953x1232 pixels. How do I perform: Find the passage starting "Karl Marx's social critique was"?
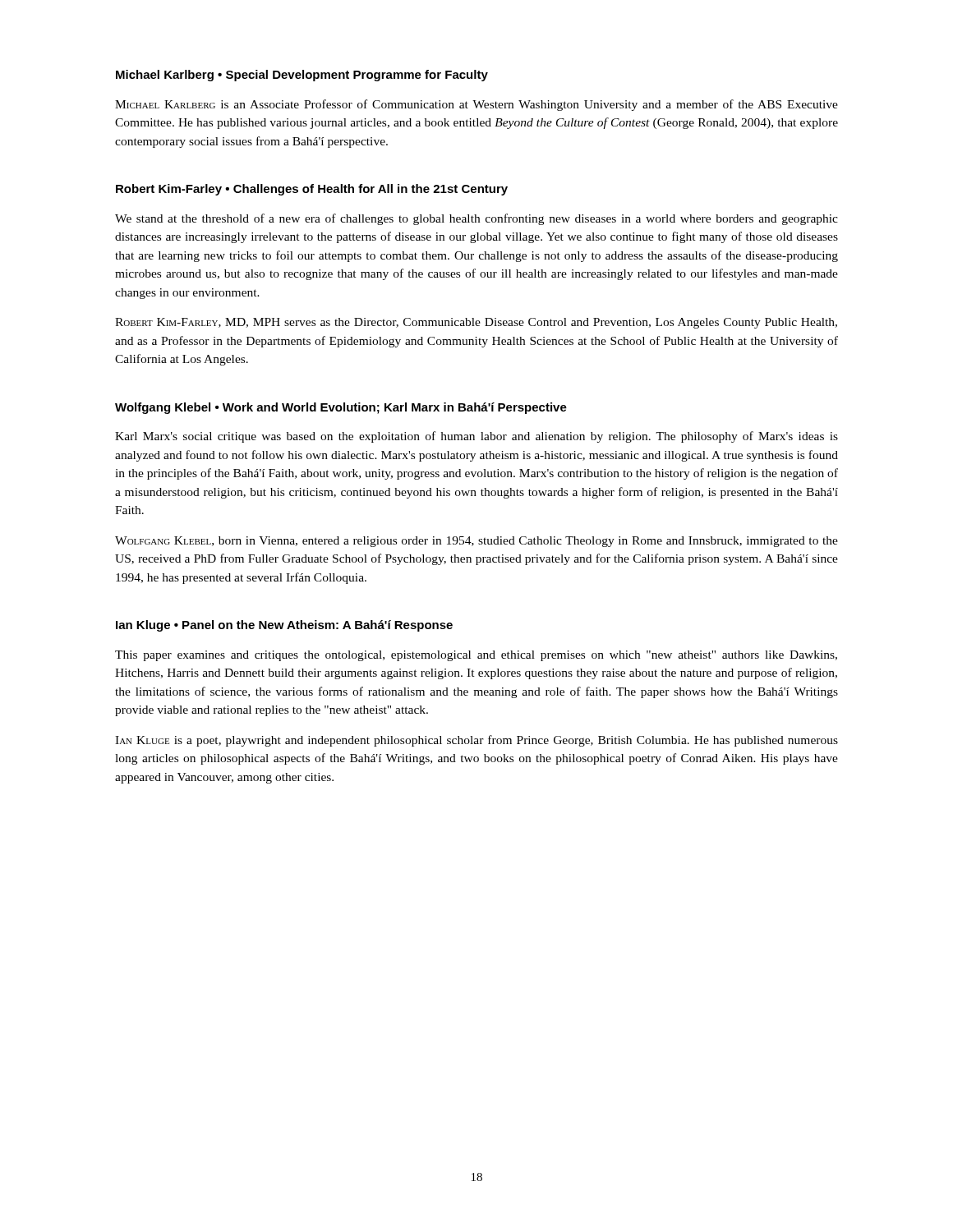click(x=476, y=473)
